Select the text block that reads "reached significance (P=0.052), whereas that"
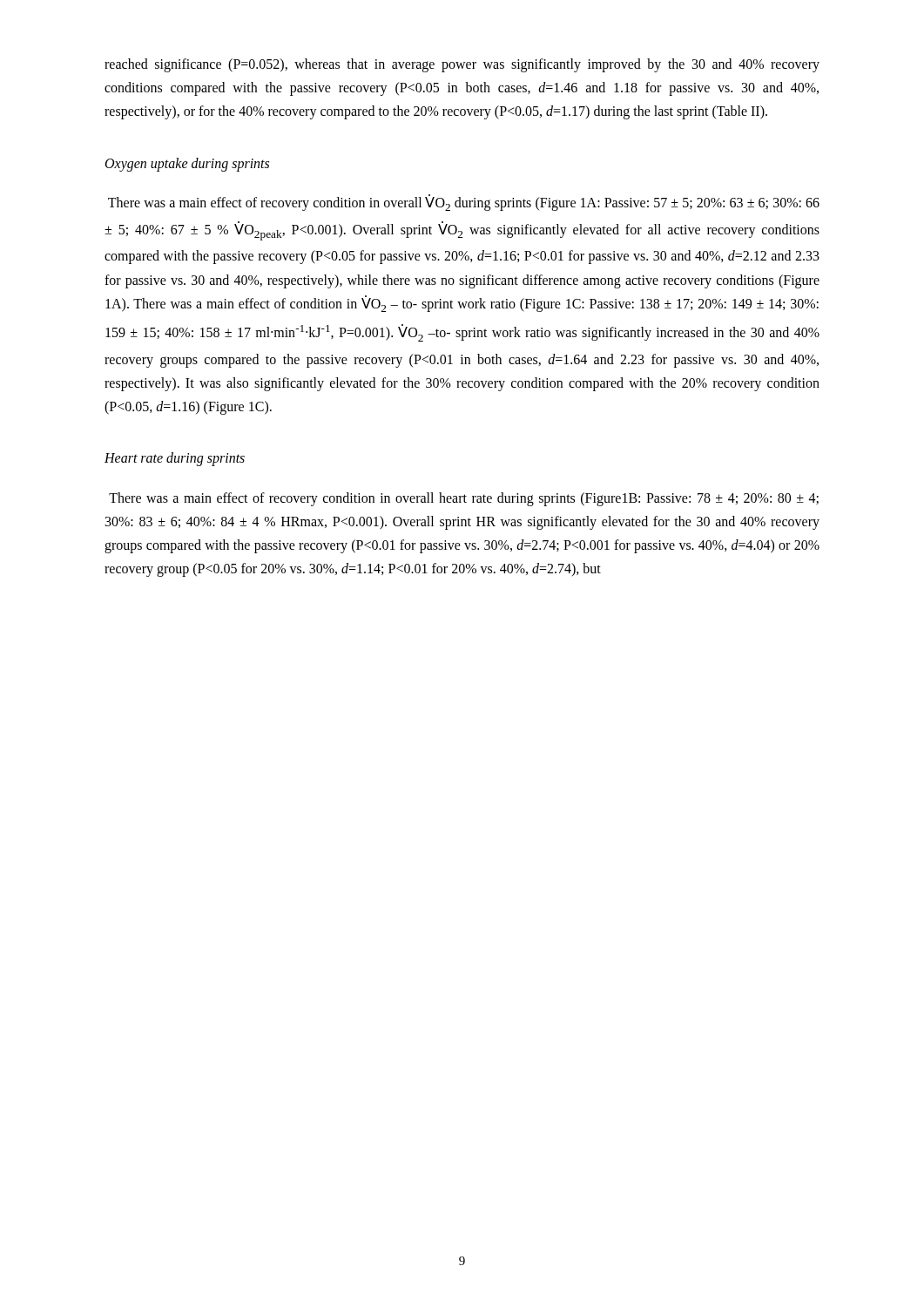 click(x=462, y=88)
